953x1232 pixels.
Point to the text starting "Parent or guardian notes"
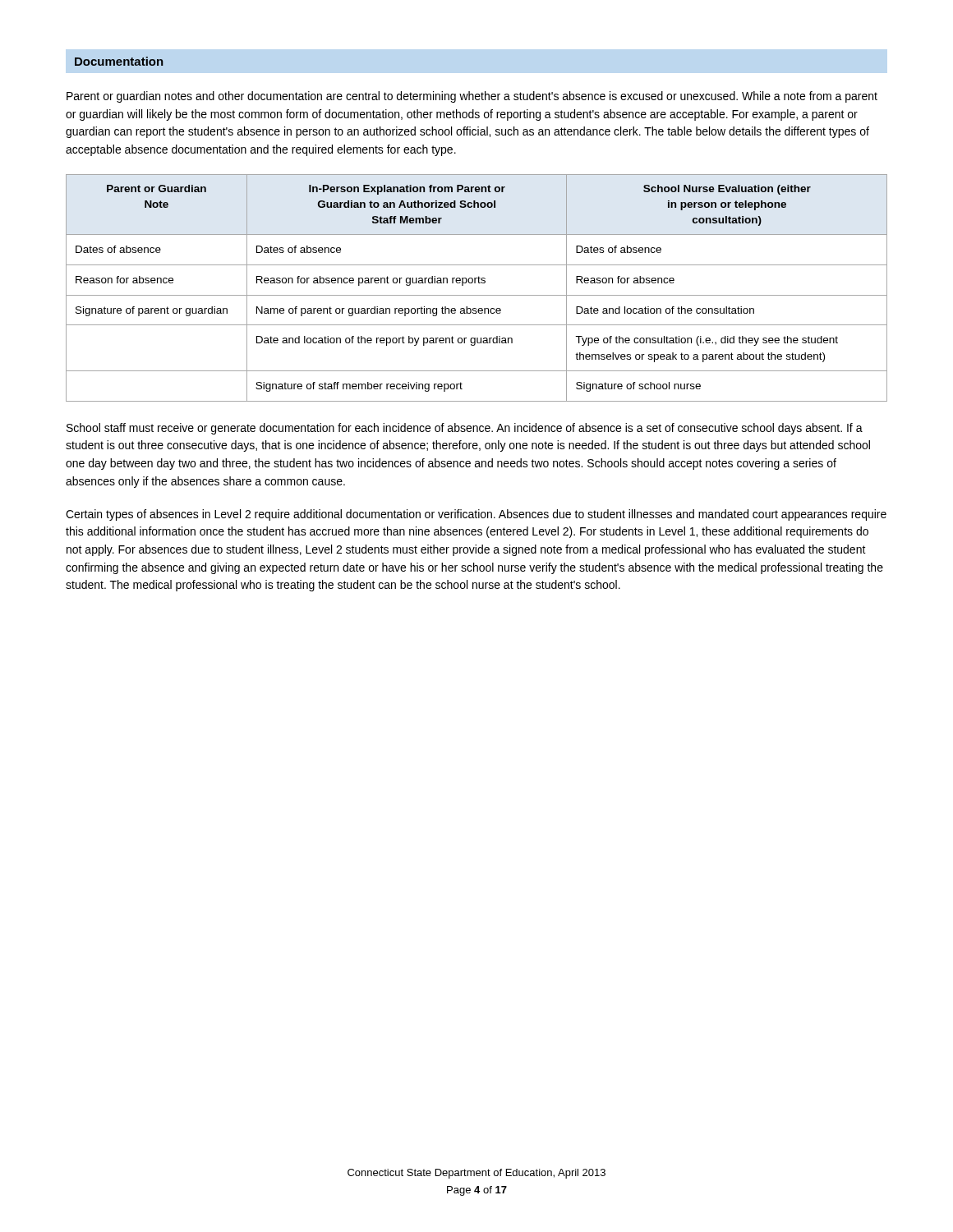click(x=472, y=123)
